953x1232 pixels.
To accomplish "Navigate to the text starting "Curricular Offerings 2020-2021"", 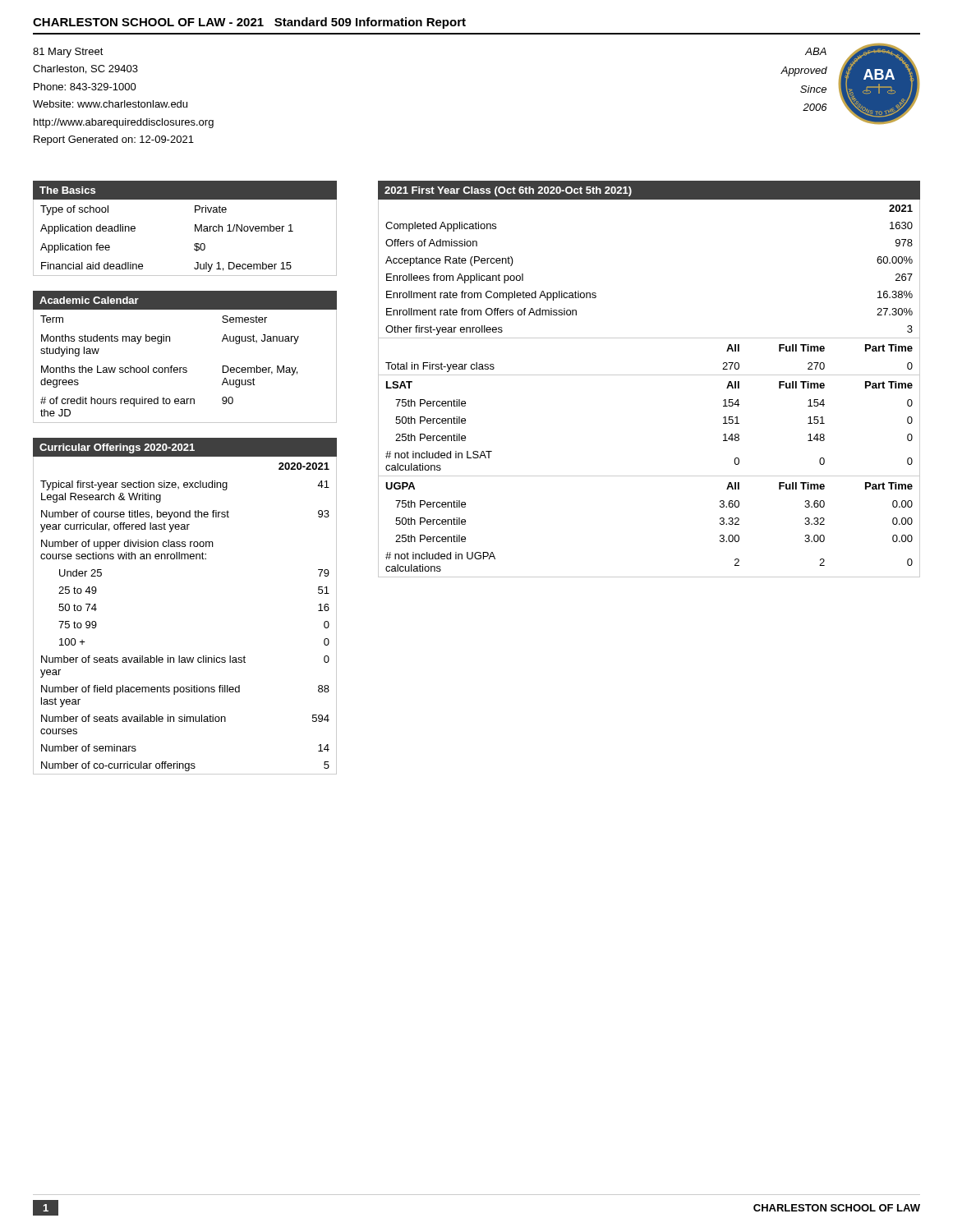I will pos(117,447).
